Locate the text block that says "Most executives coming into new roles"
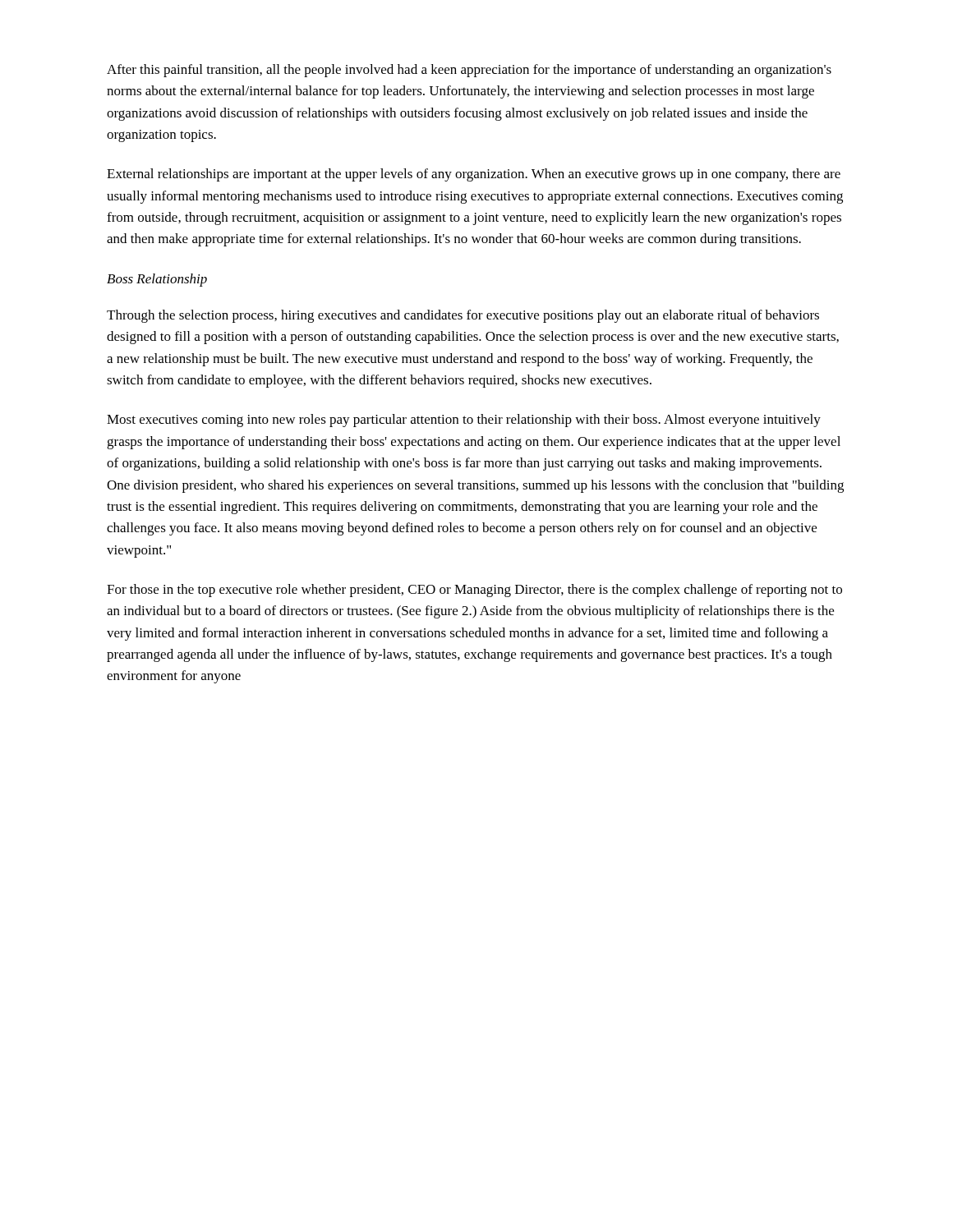Viewport: 953px width, 1232px height. click(x=475, y=485)
